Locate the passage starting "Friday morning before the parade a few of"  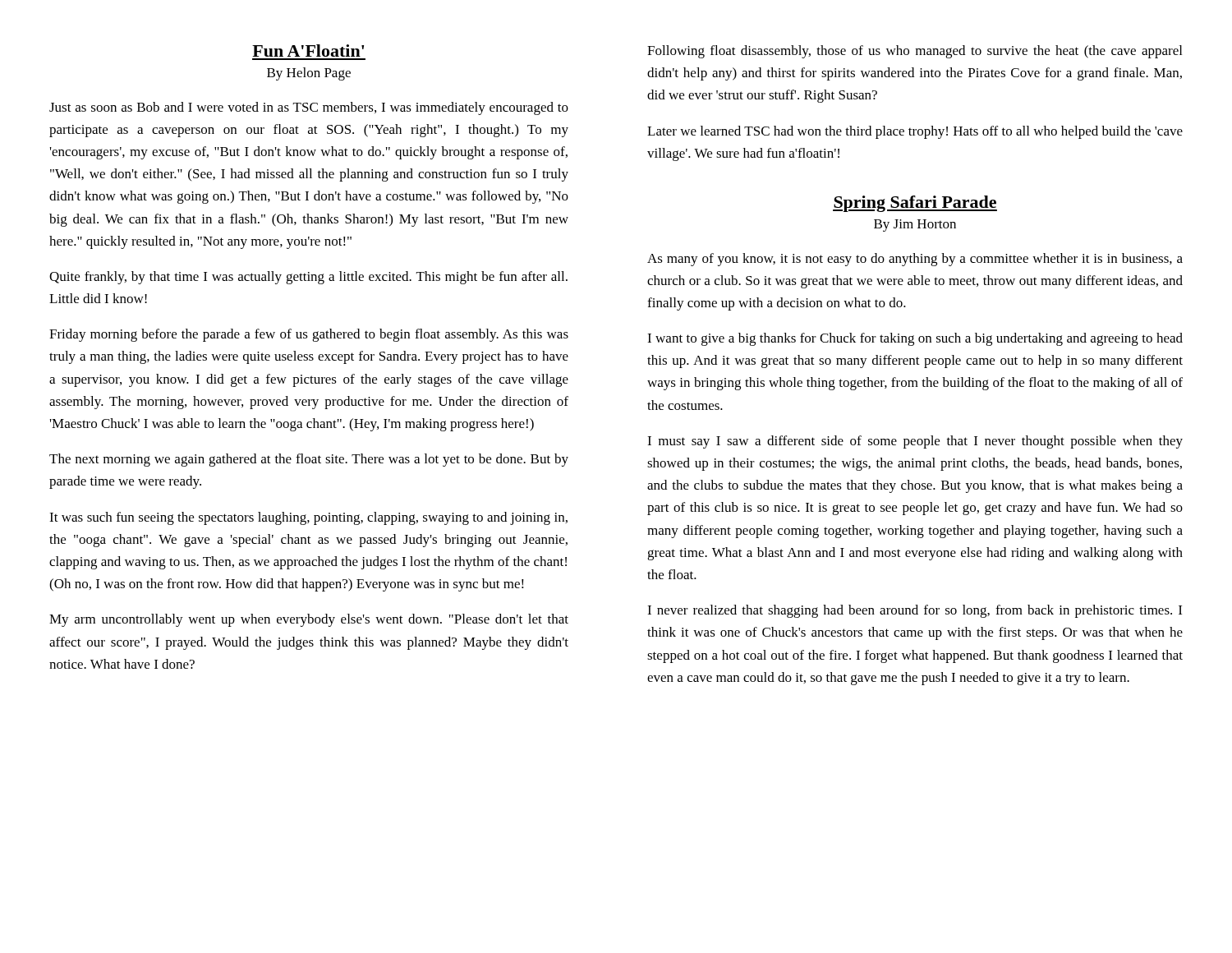309,379
